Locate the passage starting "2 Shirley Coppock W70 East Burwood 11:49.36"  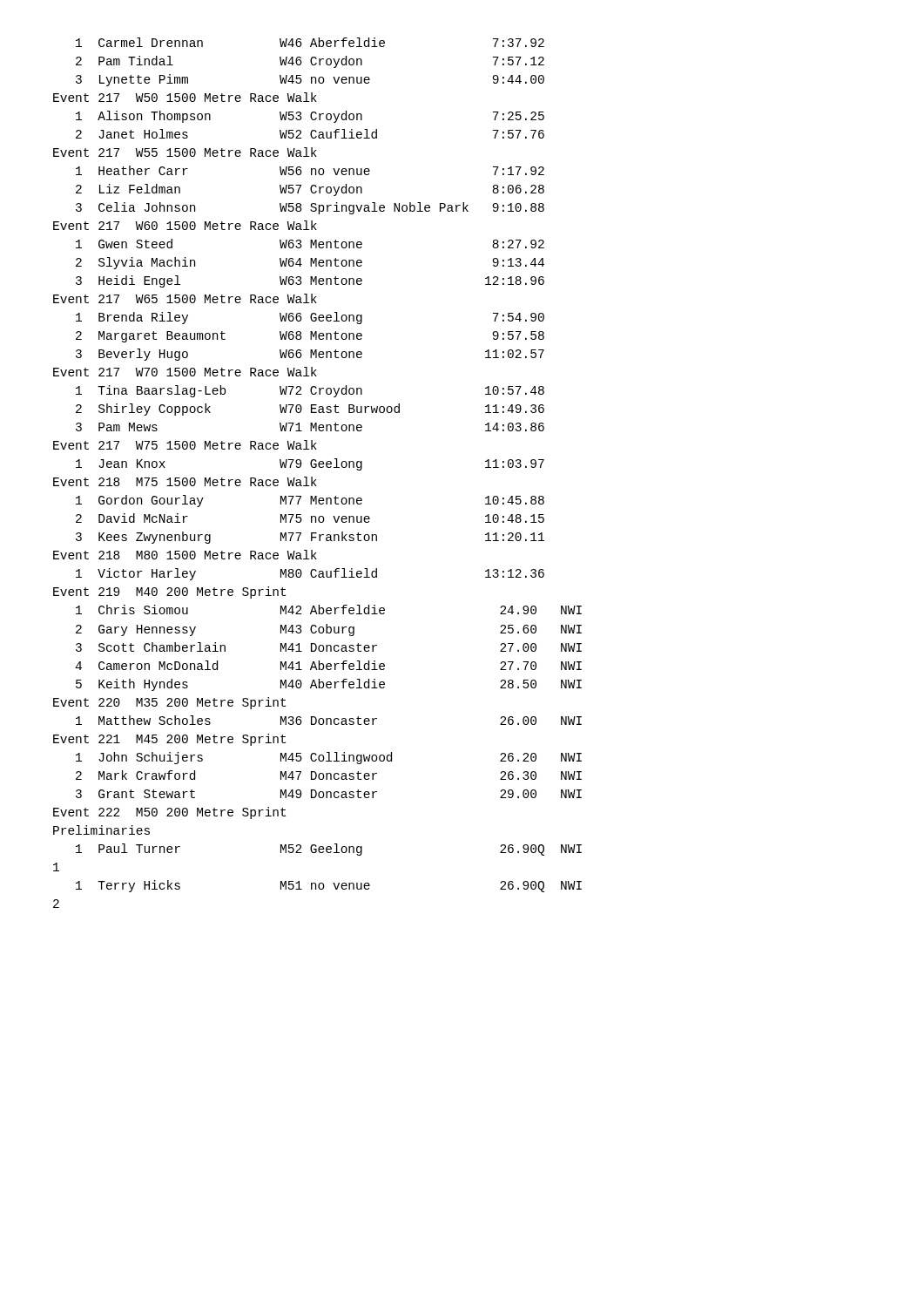coord(310,410)
